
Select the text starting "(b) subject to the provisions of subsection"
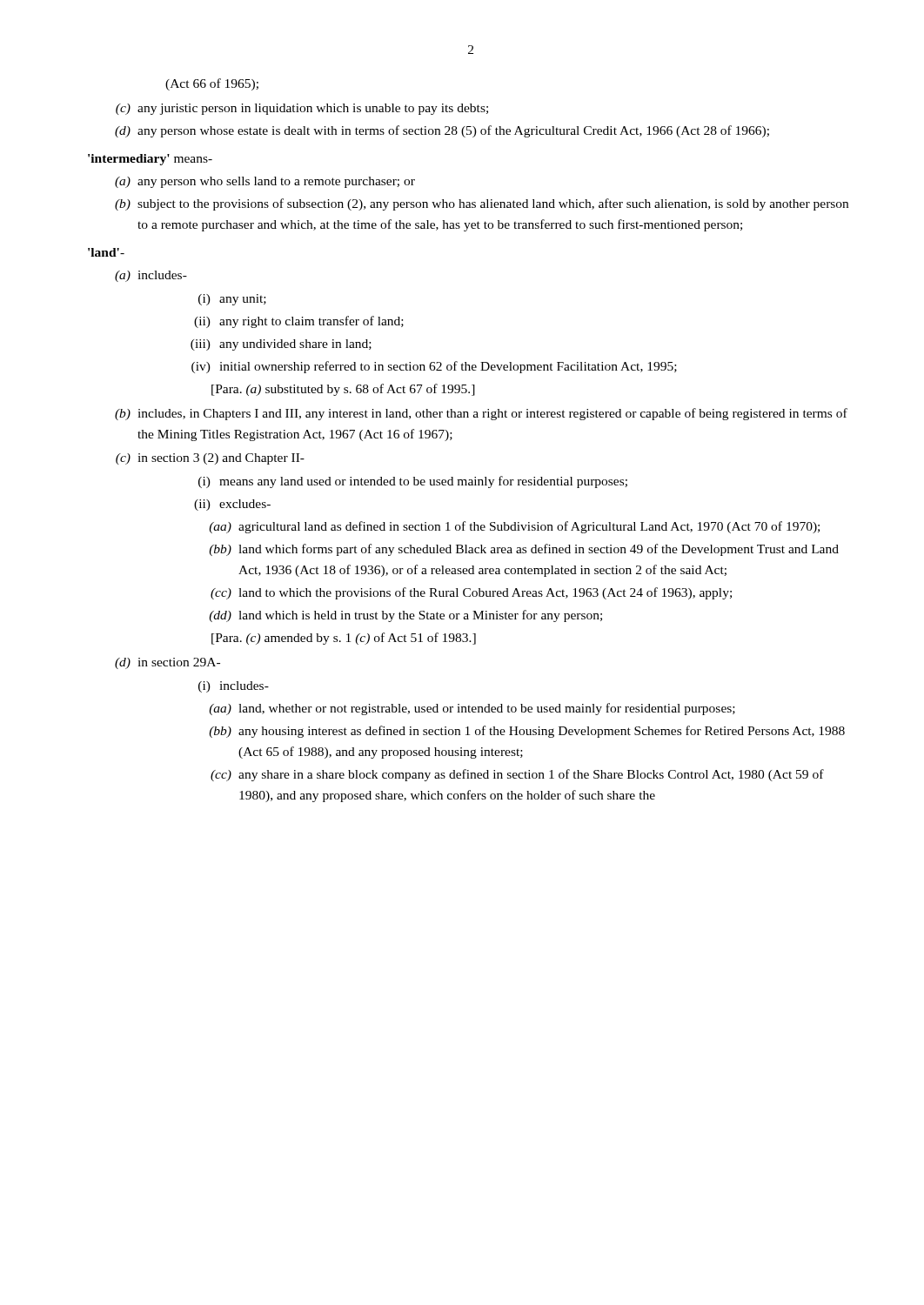(x=471, y=214)
